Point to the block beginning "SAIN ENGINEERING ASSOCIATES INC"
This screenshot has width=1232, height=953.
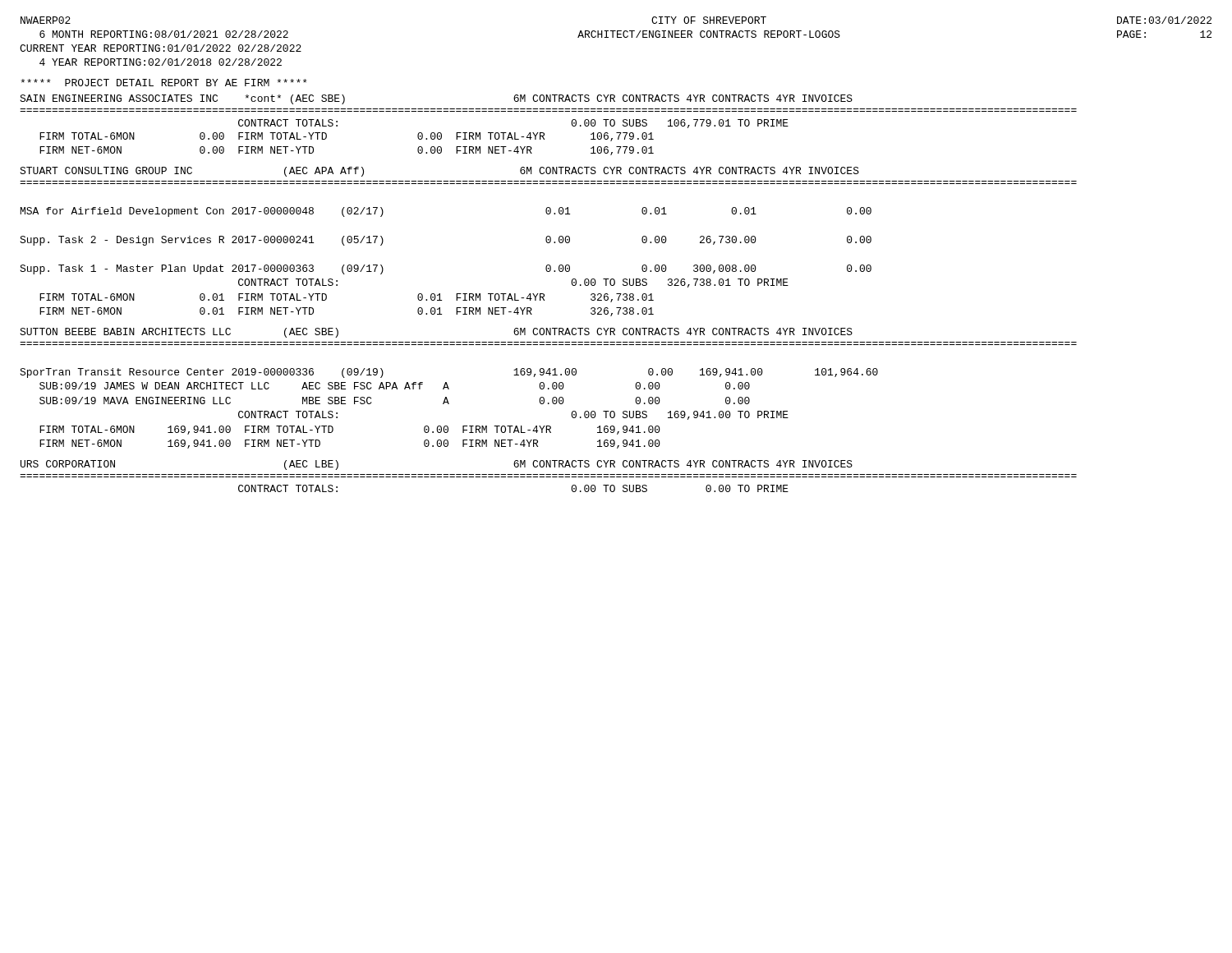pyautogui.click(x=436, y=99)
